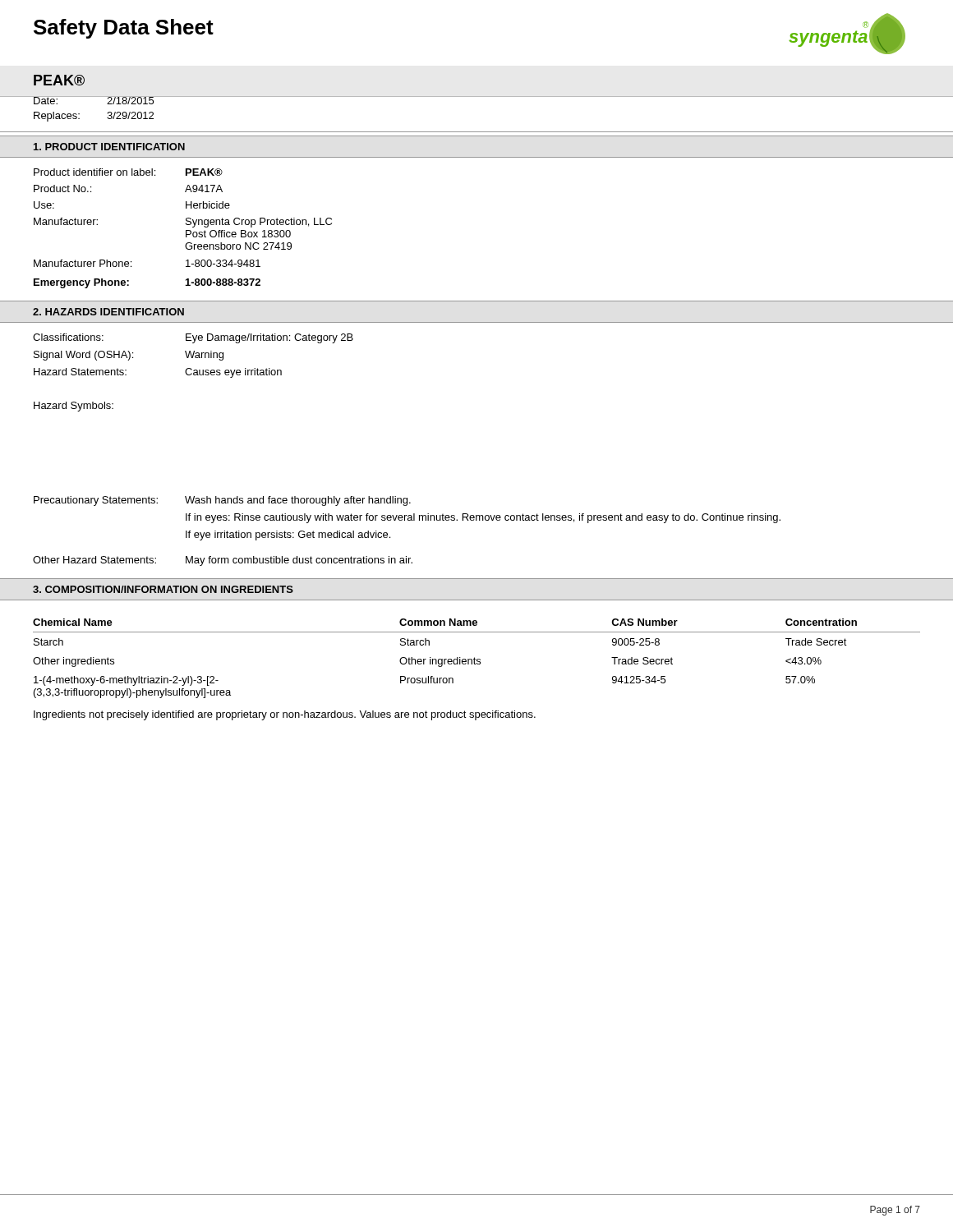The image size is (953, 1232).
Task: Locate the text block with the text "Precautionary Statements: Wash hands"
Action: point(476,530)
